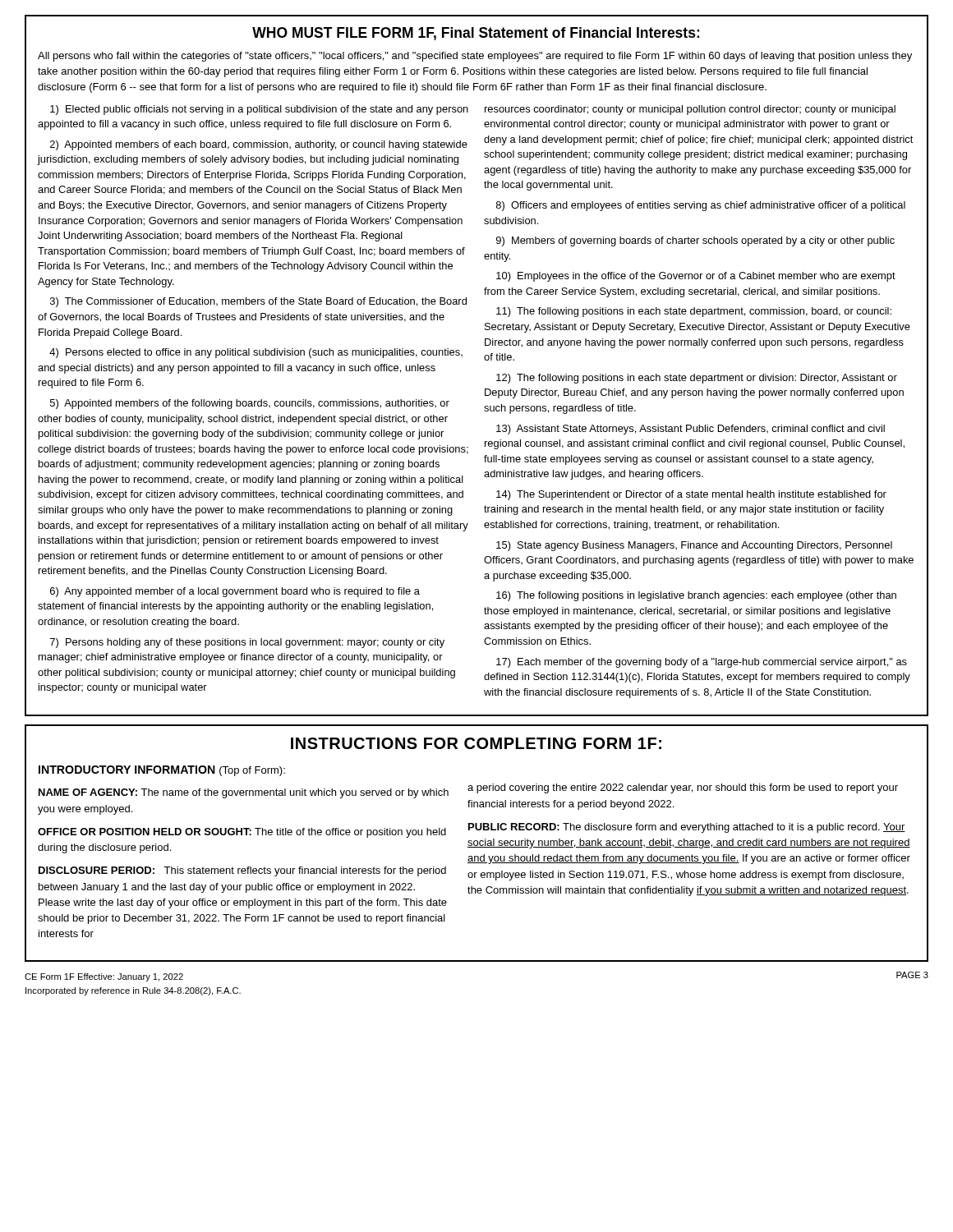Point to the block beginning "a period covering"

click(683, 795)
